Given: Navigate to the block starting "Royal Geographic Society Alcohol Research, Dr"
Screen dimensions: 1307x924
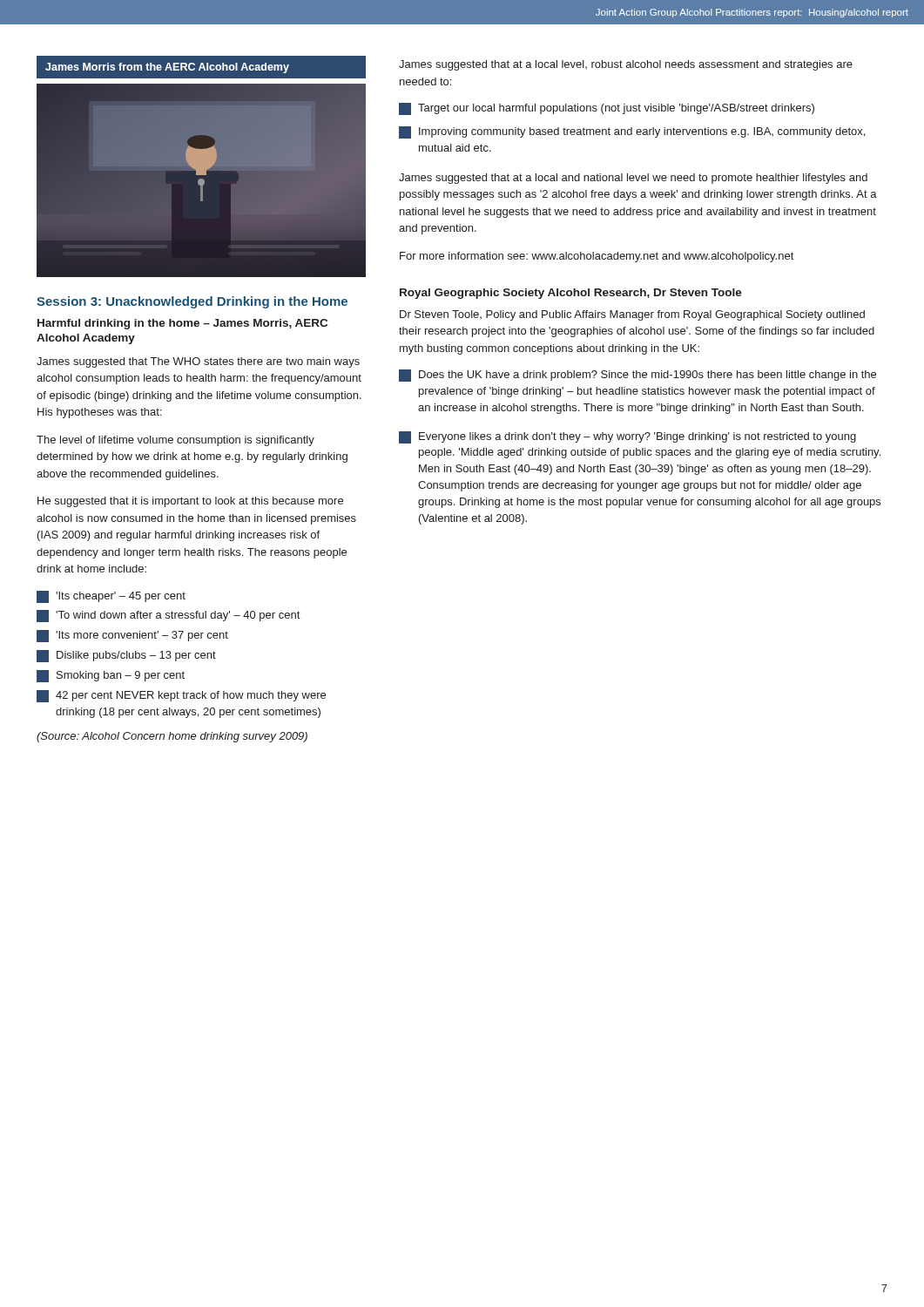Looking at the screenshot, I should [570, 292].
